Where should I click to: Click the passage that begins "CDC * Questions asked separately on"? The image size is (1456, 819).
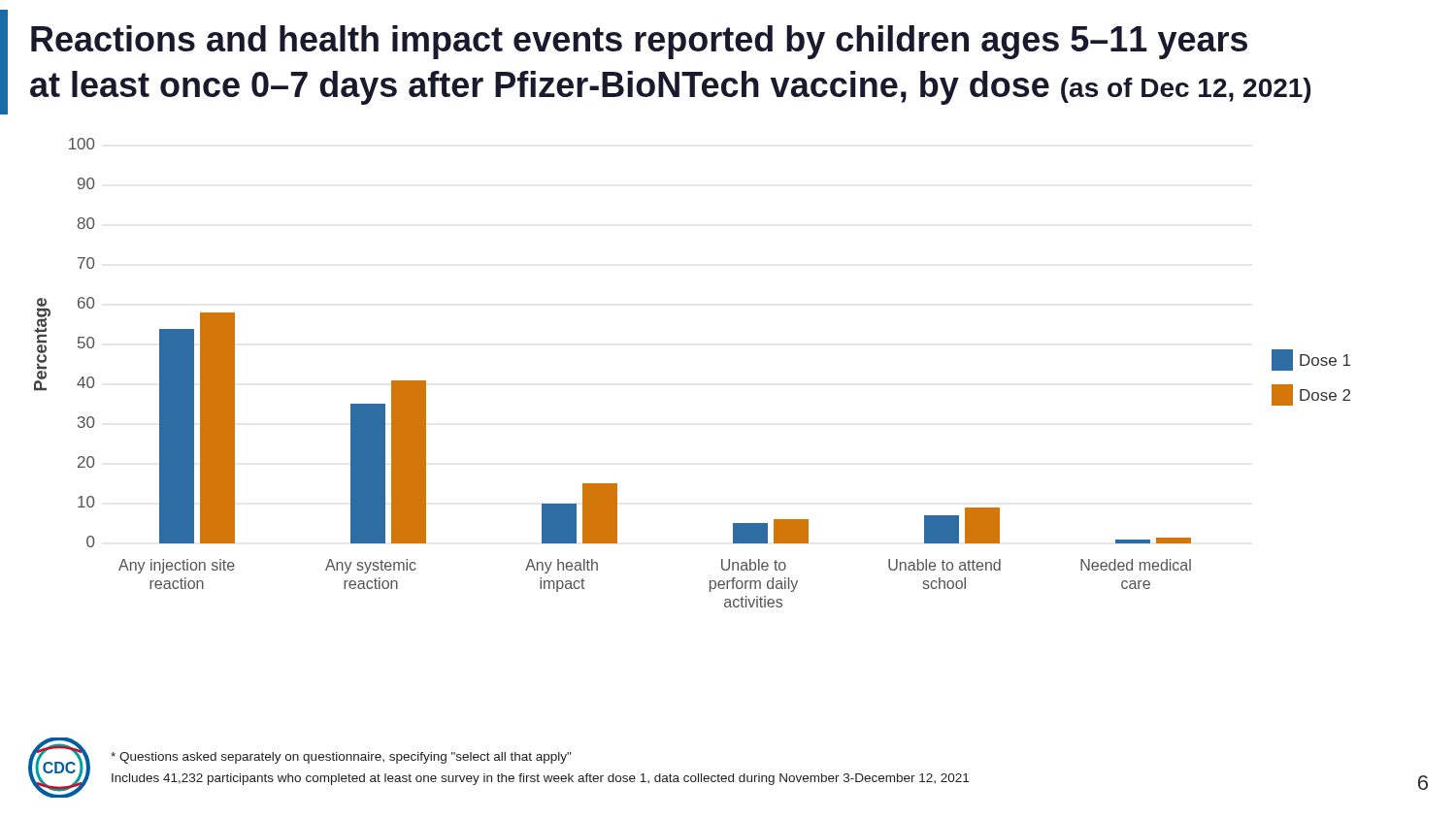494,768
